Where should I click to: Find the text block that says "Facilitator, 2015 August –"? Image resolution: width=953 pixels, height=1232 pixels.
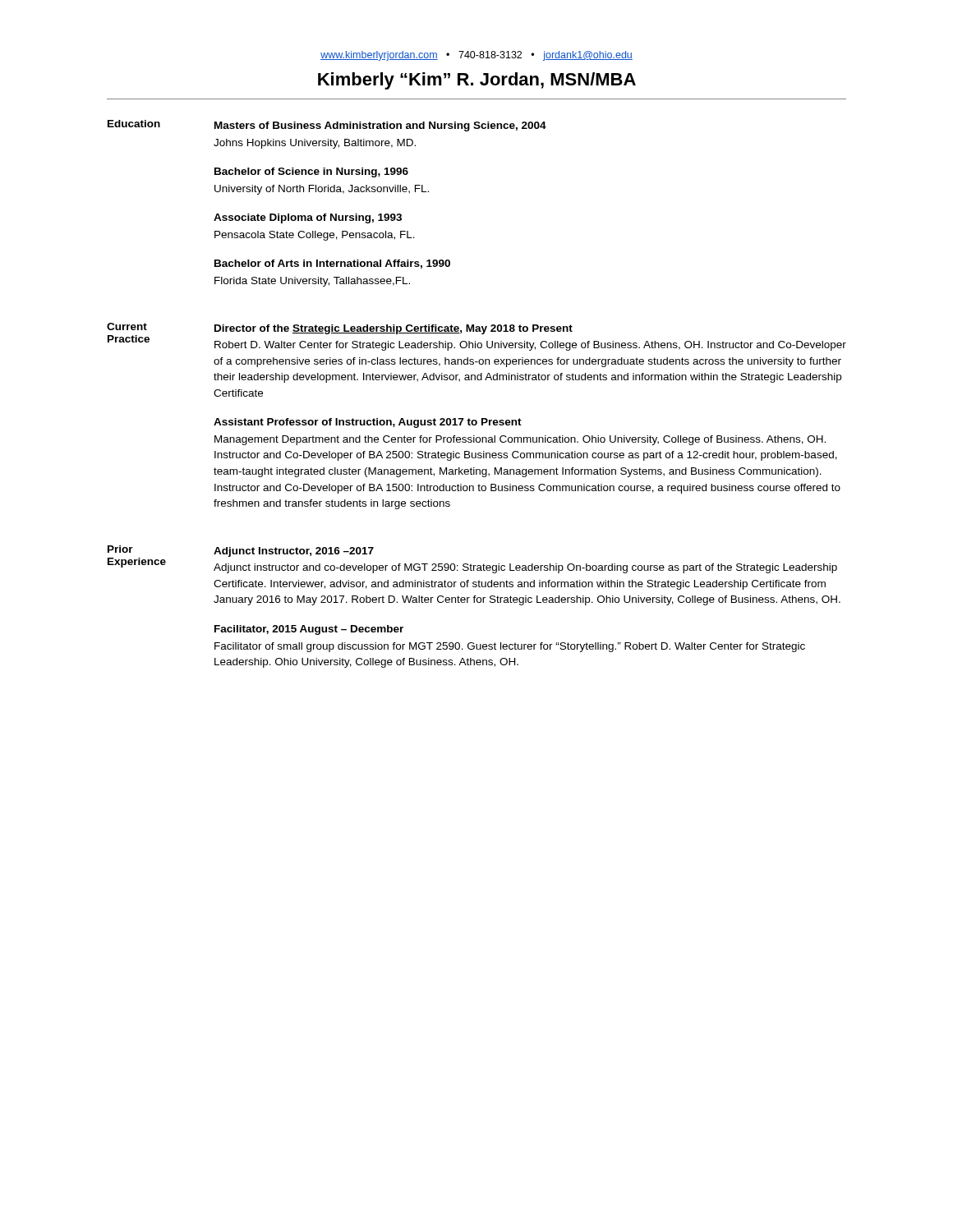(x=530, y=645)
